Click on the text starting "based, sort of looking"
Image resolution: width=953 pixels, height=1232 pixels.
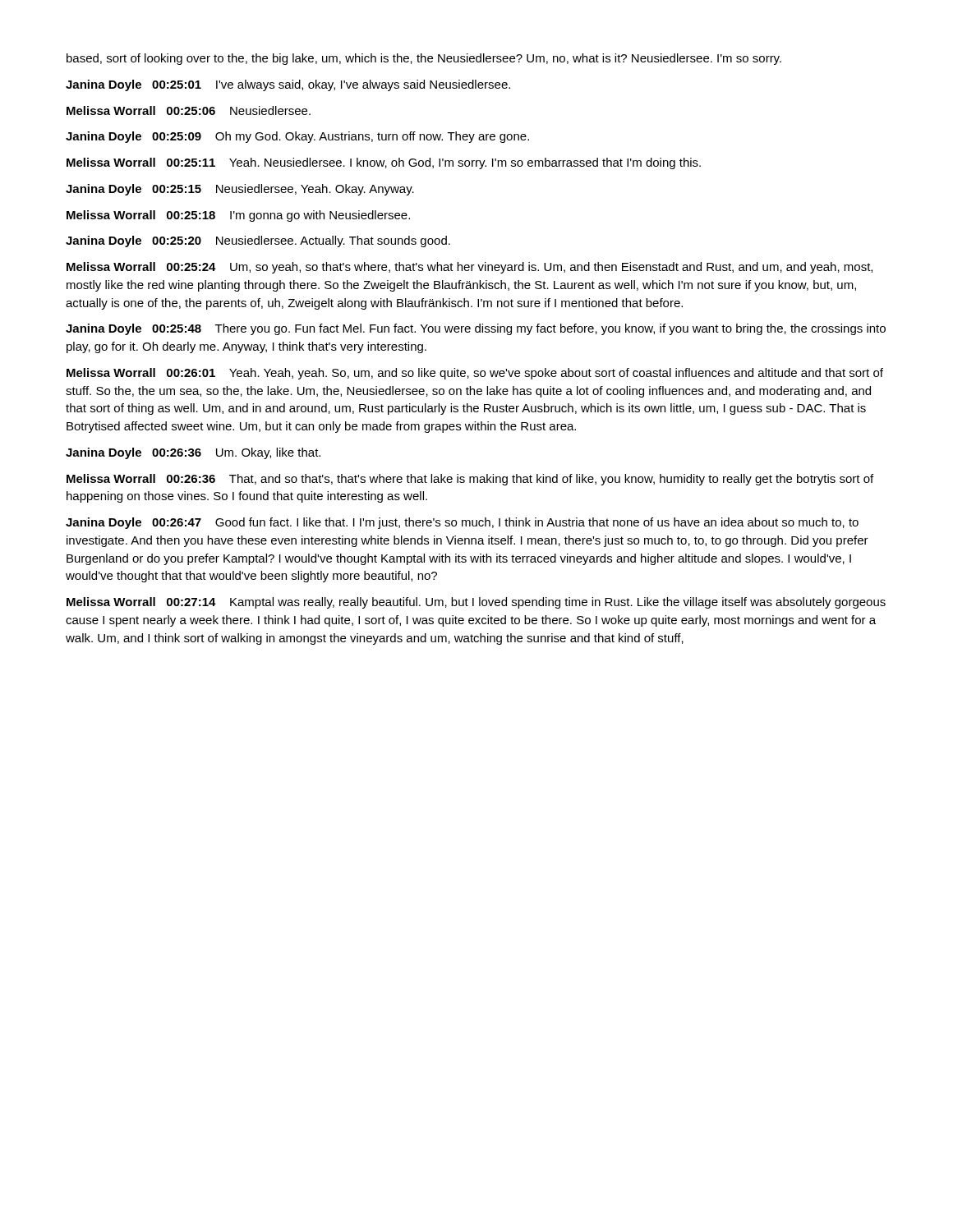424,58
